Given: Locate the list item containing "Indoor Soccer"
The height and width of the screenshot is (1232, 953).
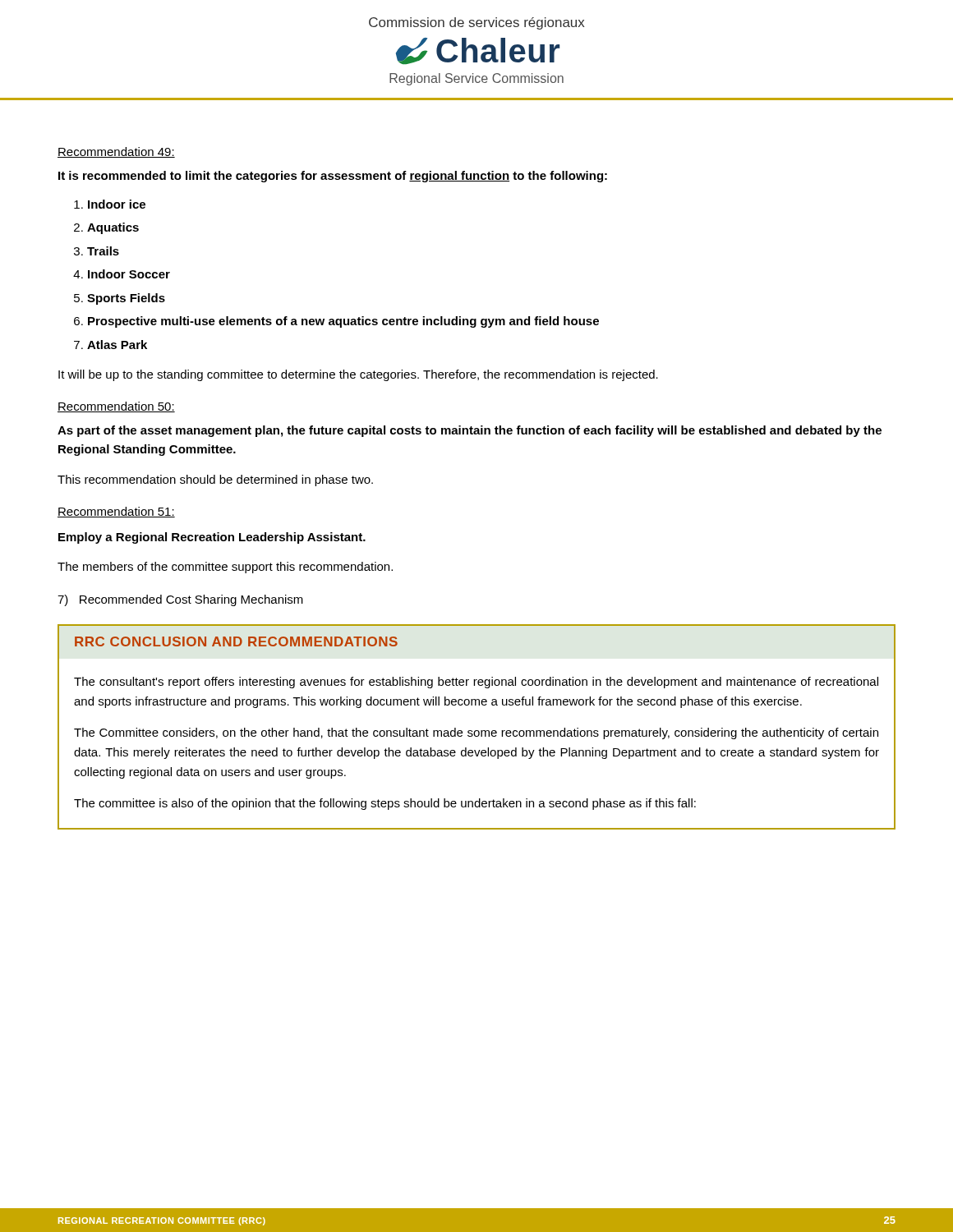Looking at the screenshot, I should (129, 274).
